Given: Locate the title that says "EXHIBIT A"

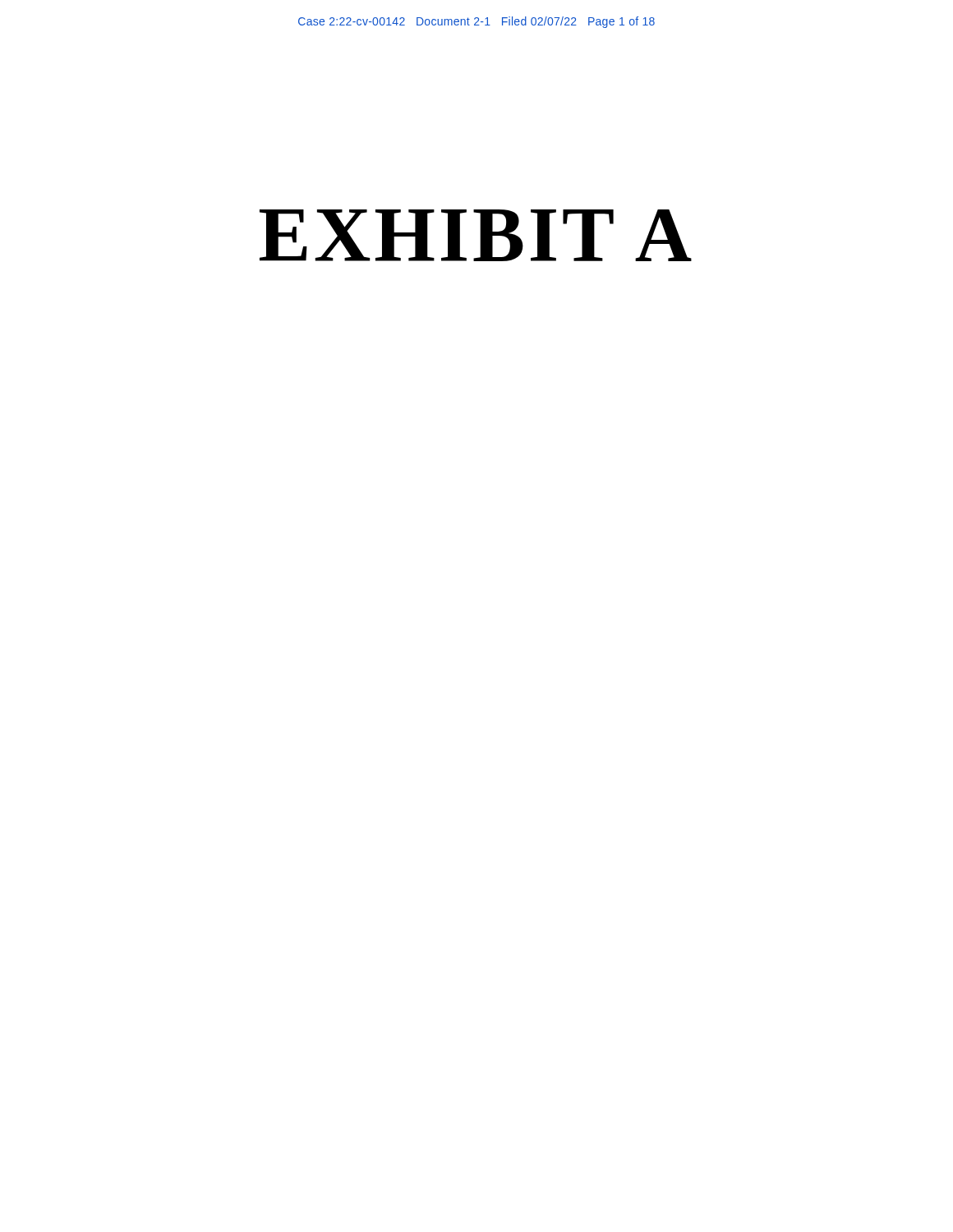Looking at the screenshot, I should point(476,235).
